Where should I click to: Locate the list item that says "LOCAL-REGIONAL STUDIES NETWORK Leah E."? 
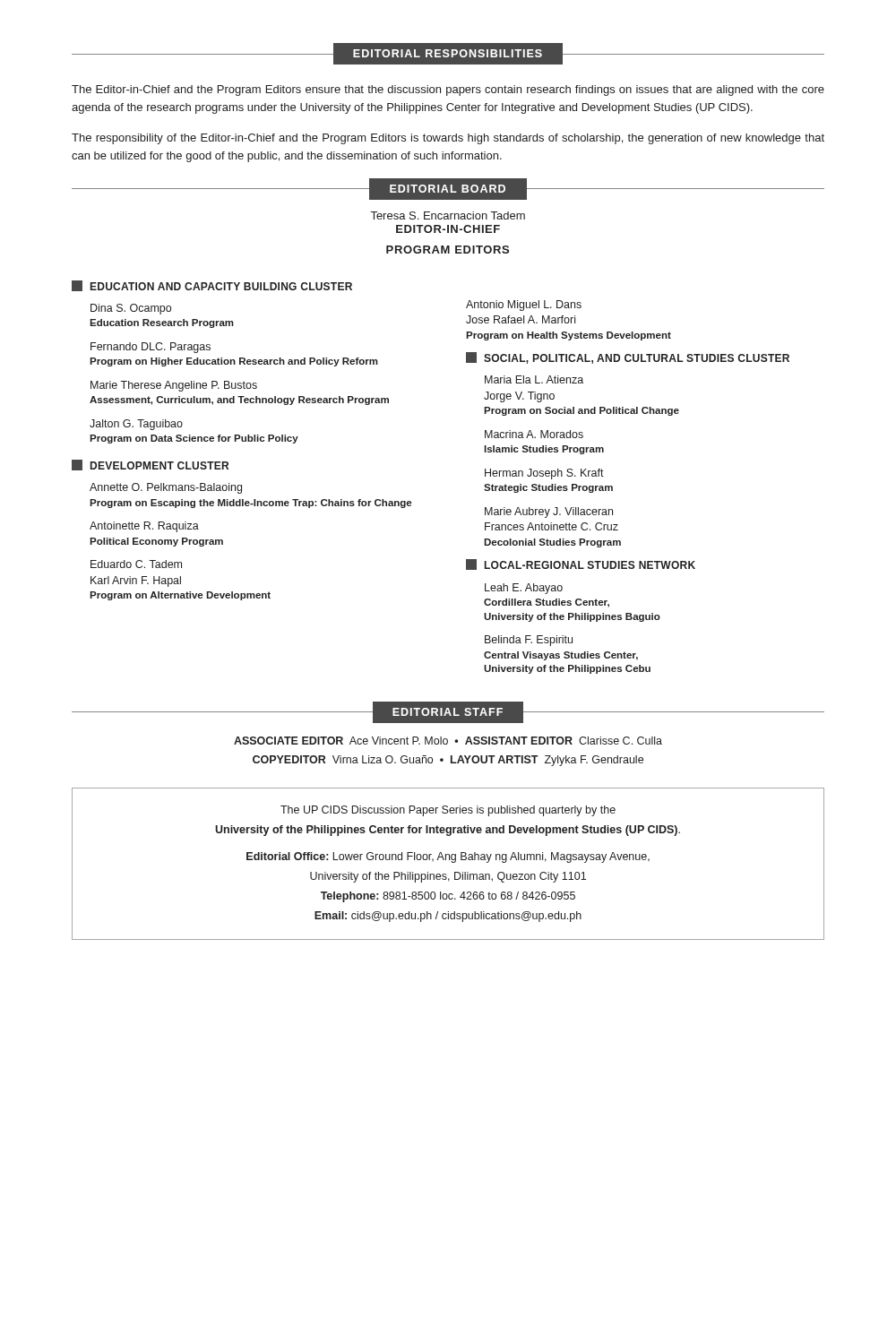645,617
